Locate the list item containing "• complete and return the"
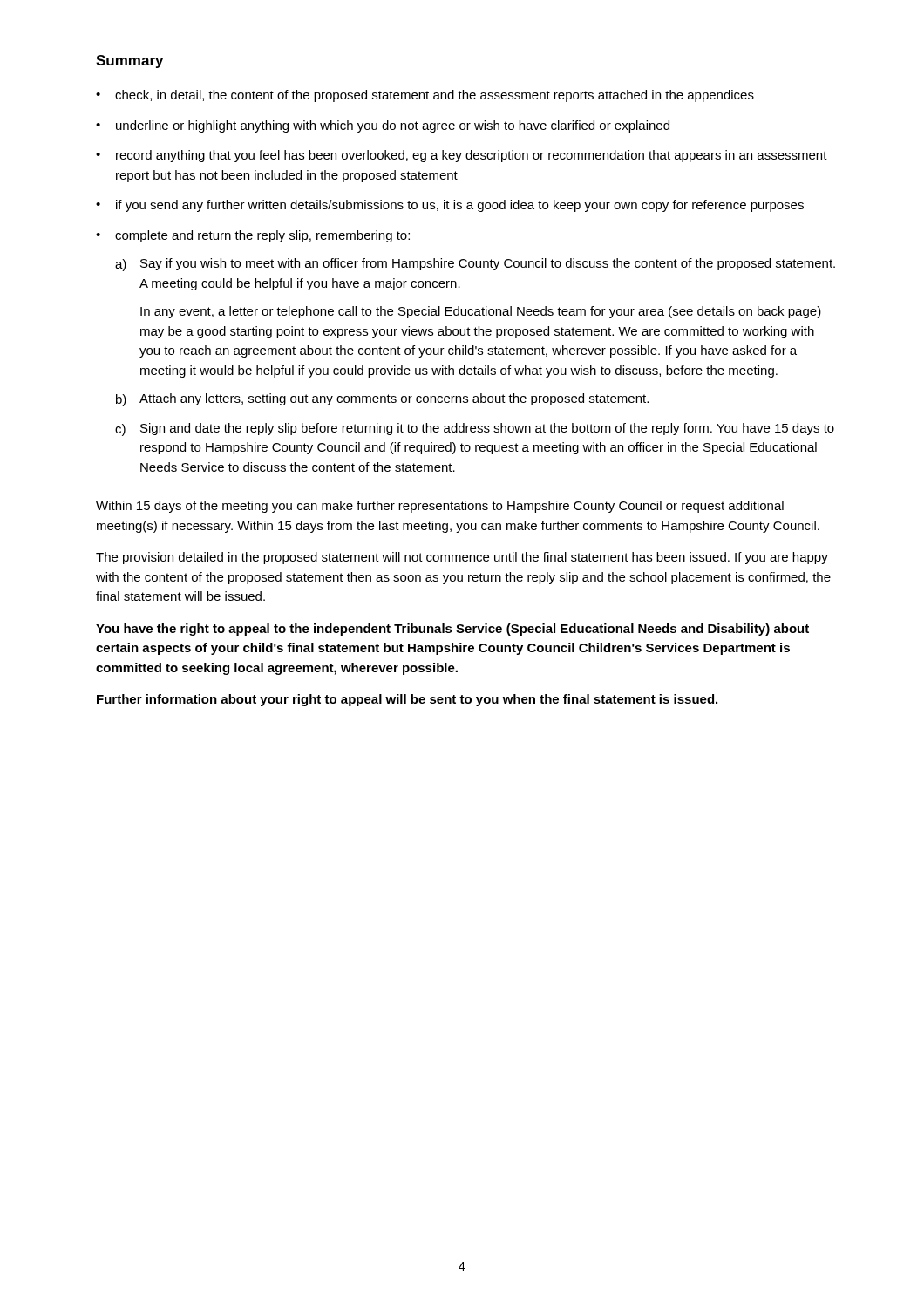 coord(466,356)
